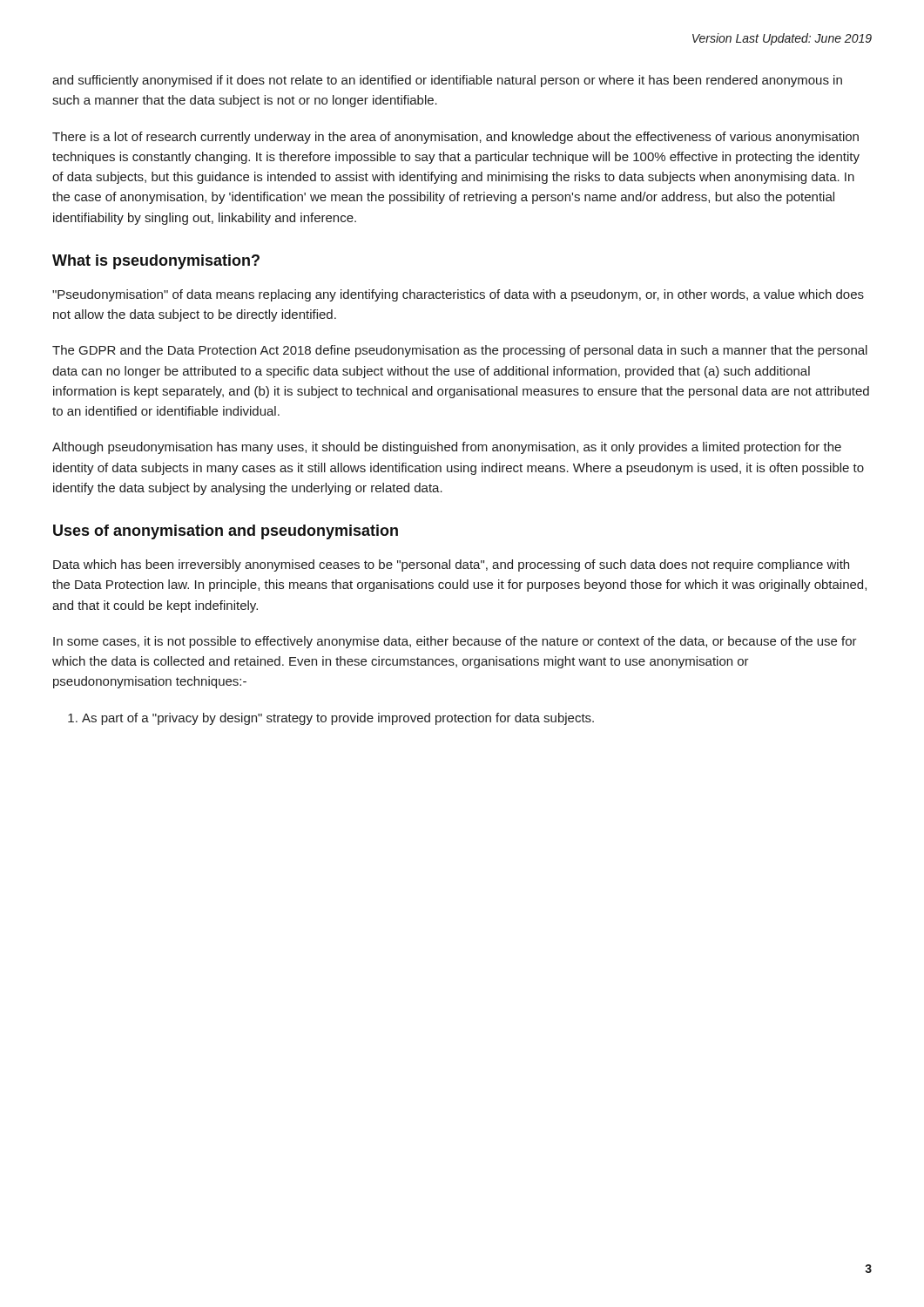Screen dimensions: 1307x924
Task: Navigate to the block starting "There is a"
Action: click(x=456, y=176)
